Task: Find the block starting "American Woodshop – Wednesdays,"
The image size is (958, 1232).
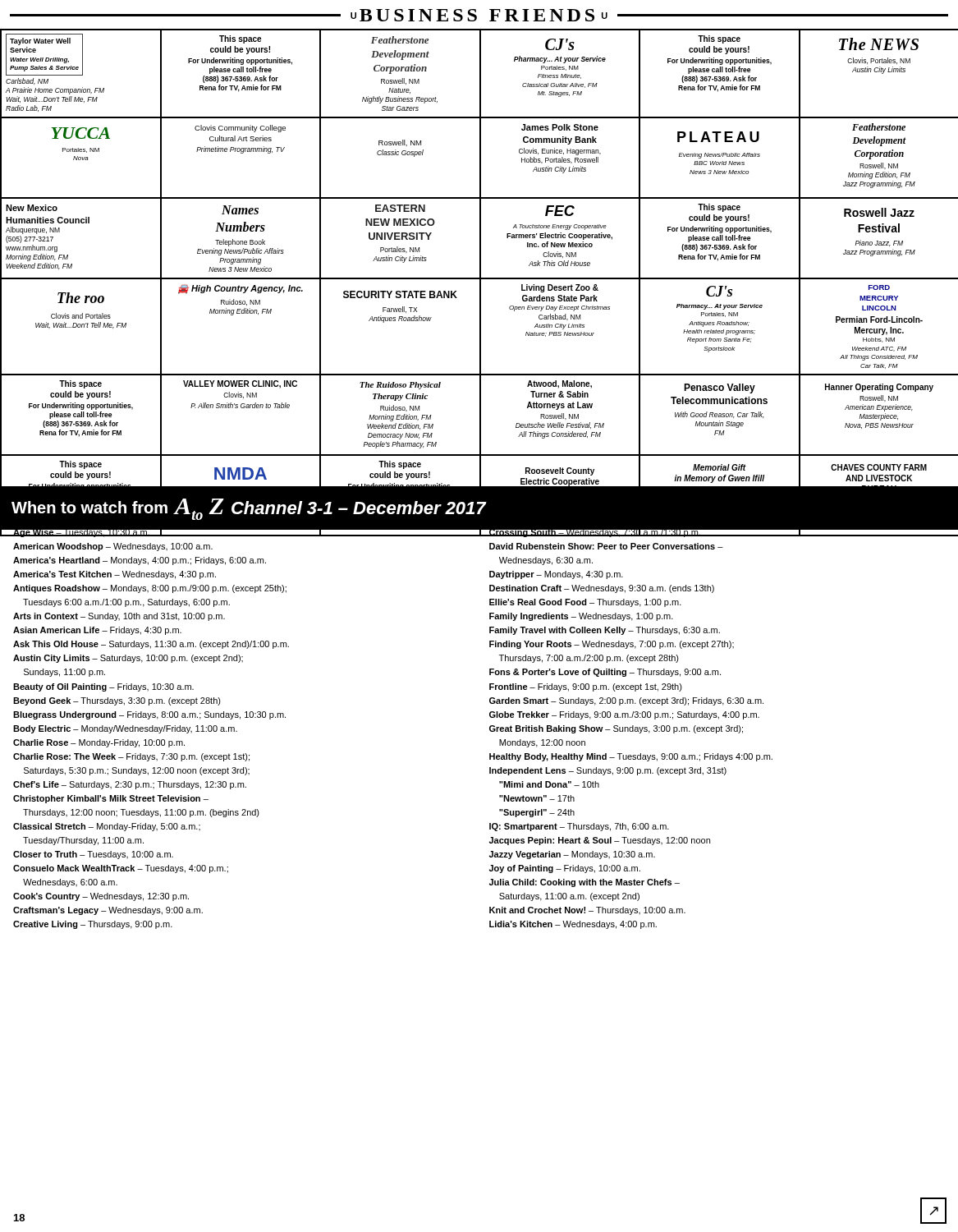Action: click(113, 546)
